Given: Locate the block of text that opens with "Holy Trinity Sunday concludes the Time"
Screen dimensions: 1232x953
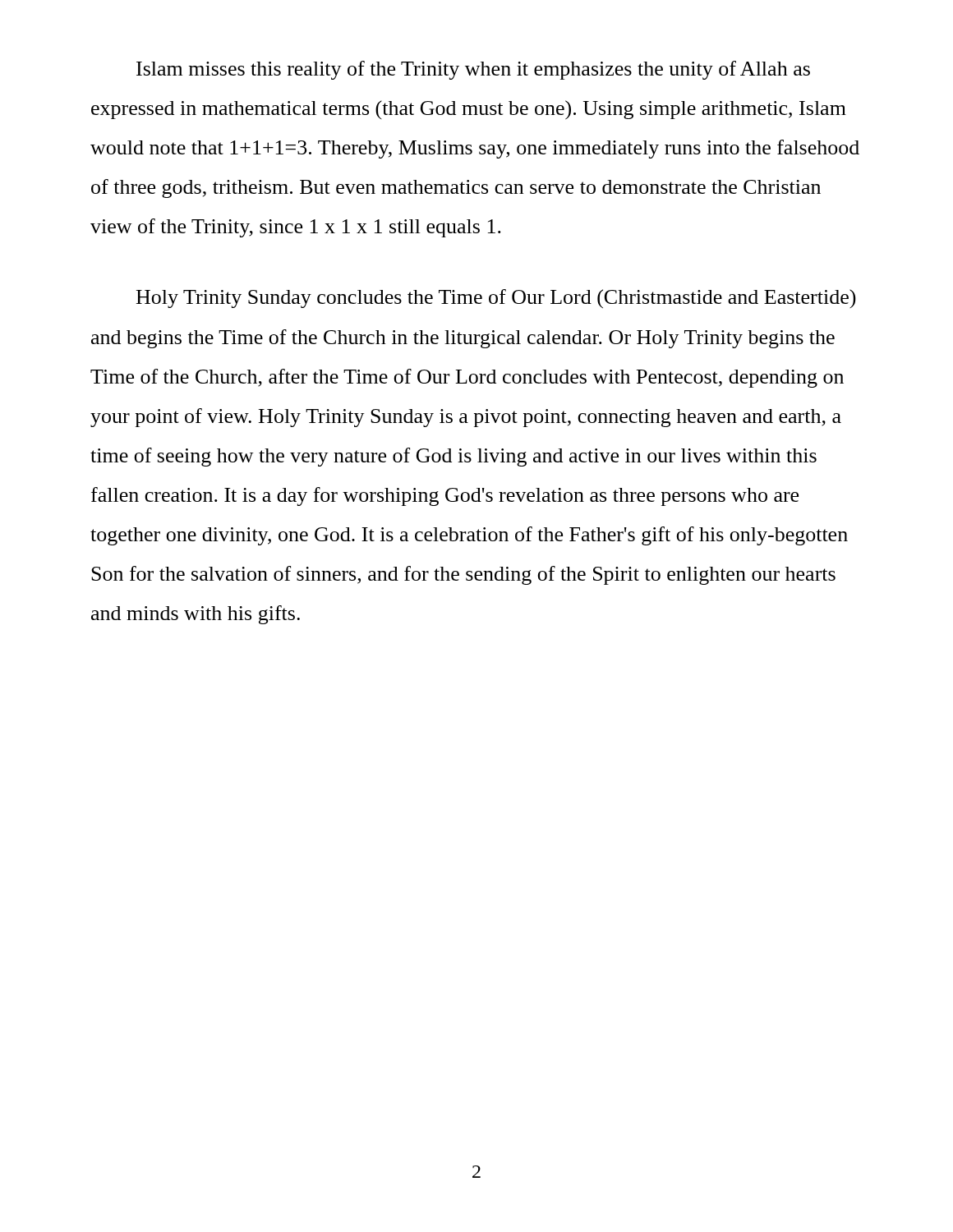Looking at the screenshot, I should (x=473, y=455).
